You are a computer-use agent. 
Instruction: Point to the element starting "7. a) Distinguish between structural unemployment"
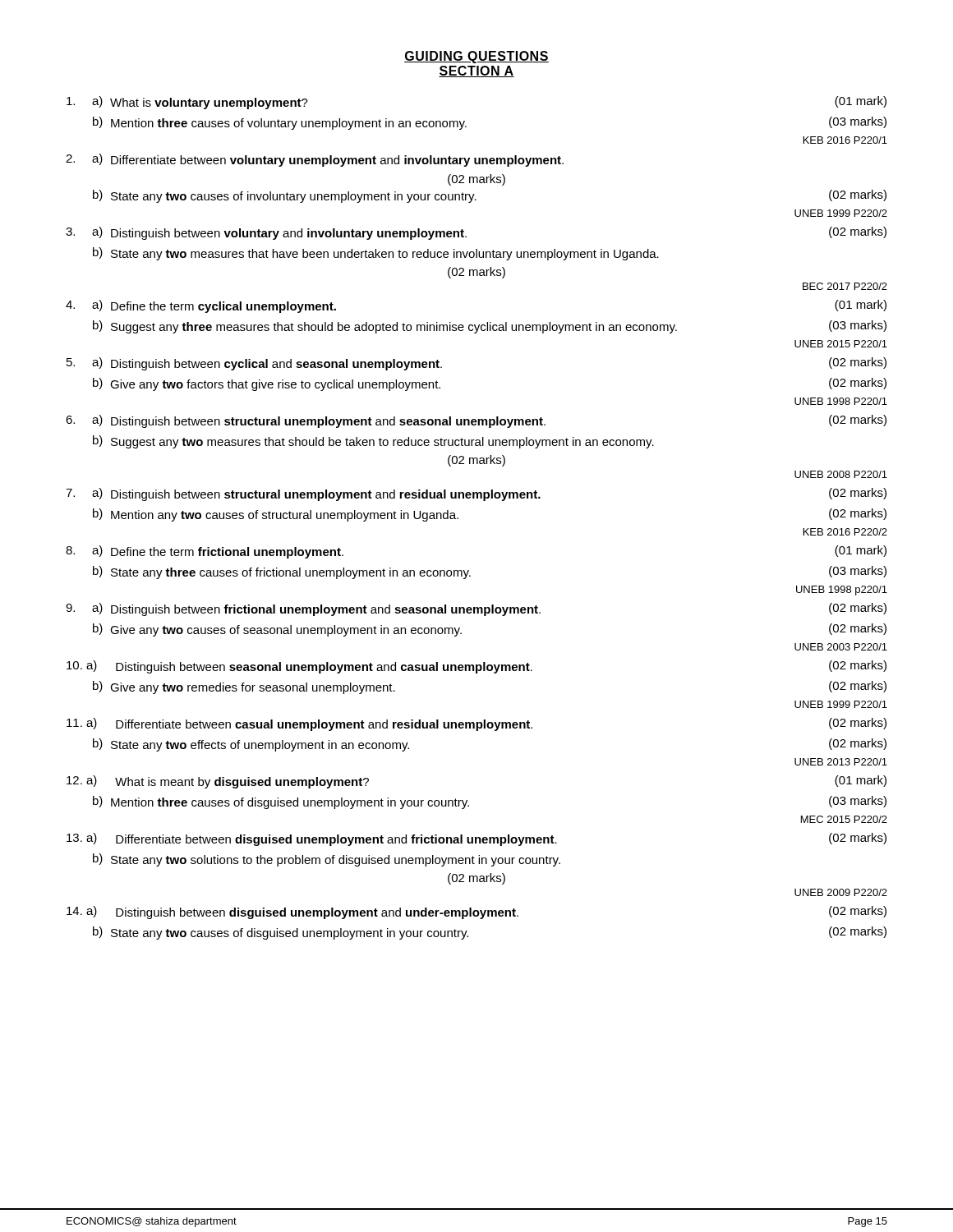click(x=476, y=494)
